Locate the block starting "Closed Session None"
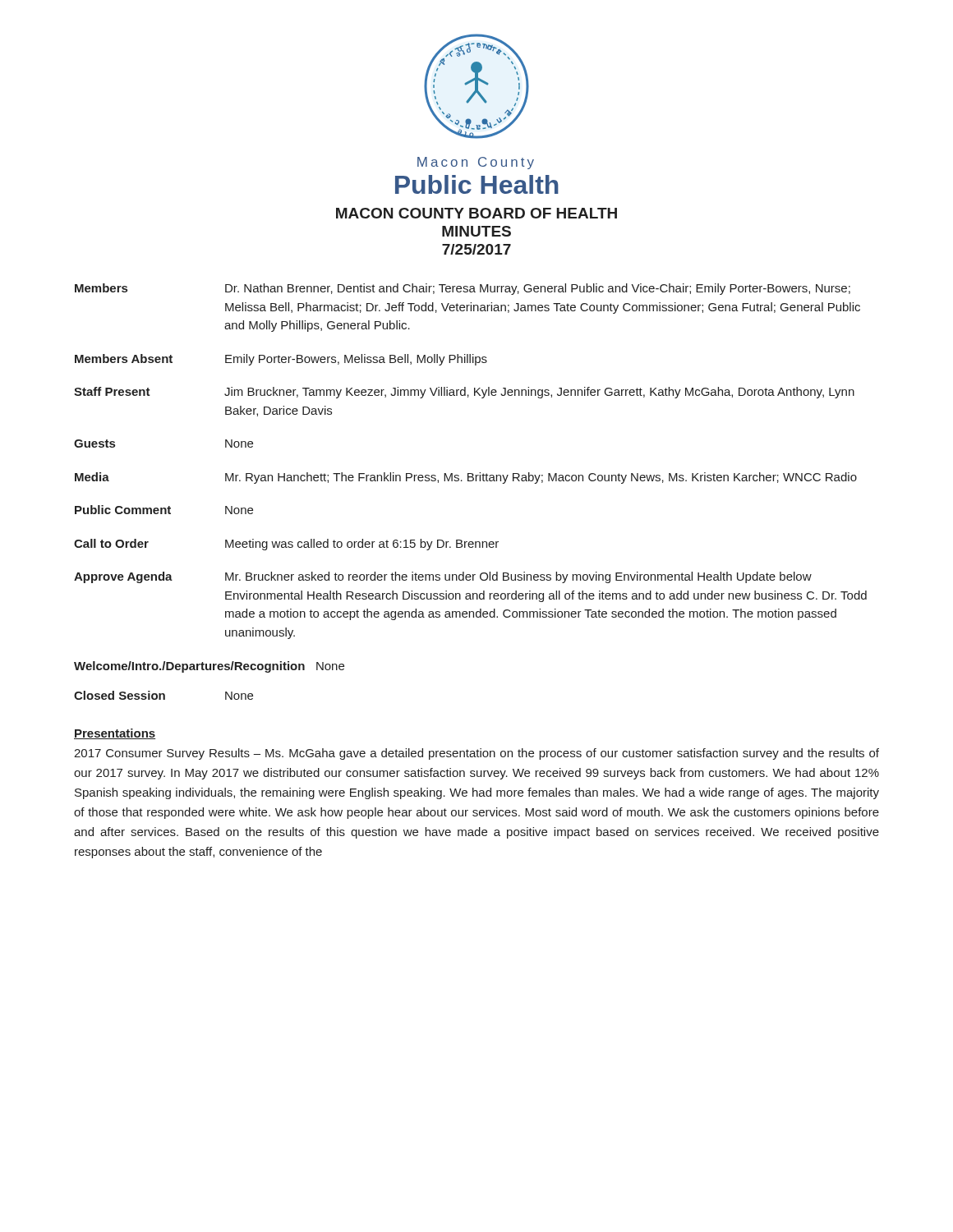This screenshot has height=1232, width=953. pyautogui.click(x=163, y=695)
